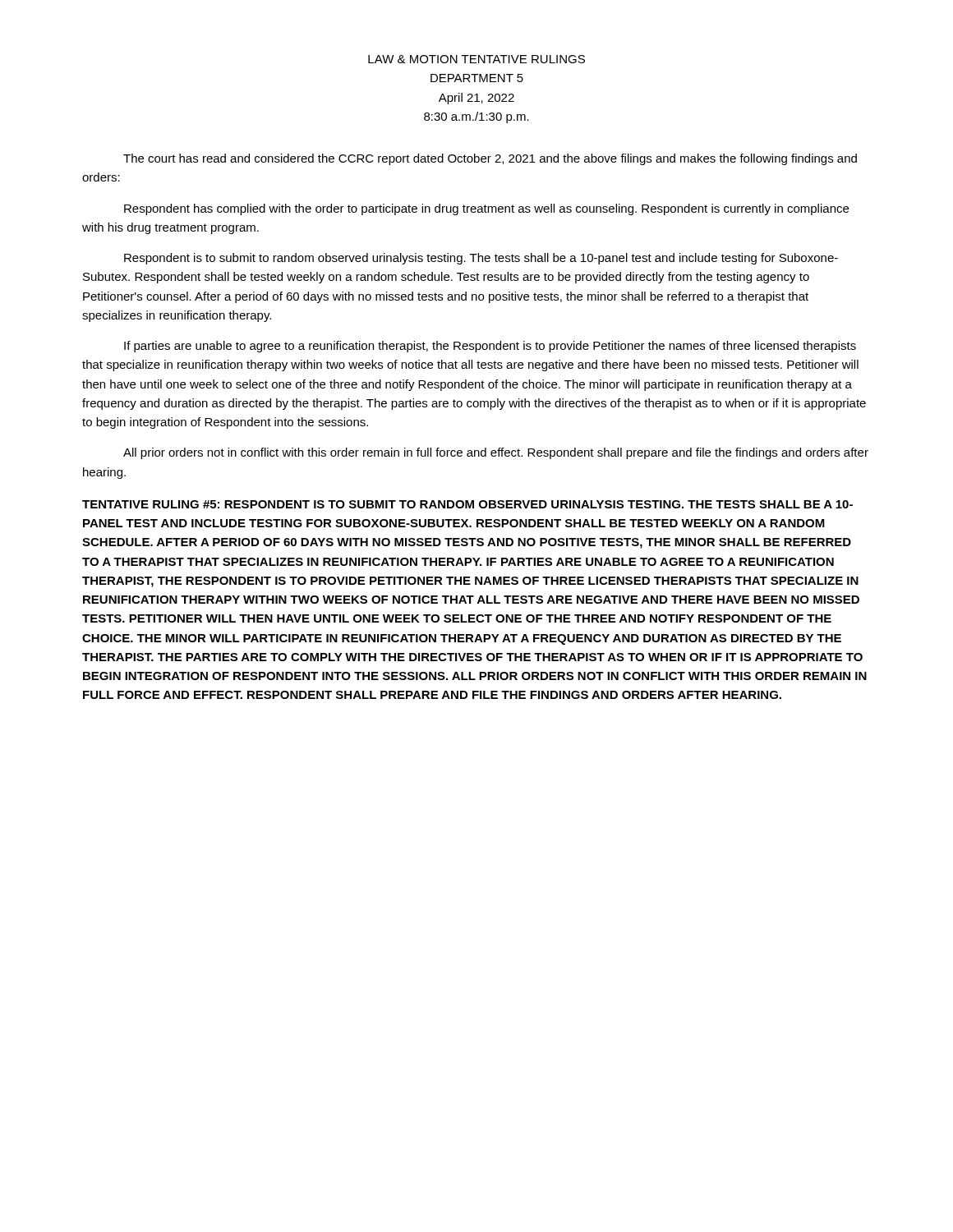Navigate to the text block starting "TENTATIVE RULING #5: RESPONDENT"
The width and height of the screenshot is (953, 1232).
(x=475, y=599)
